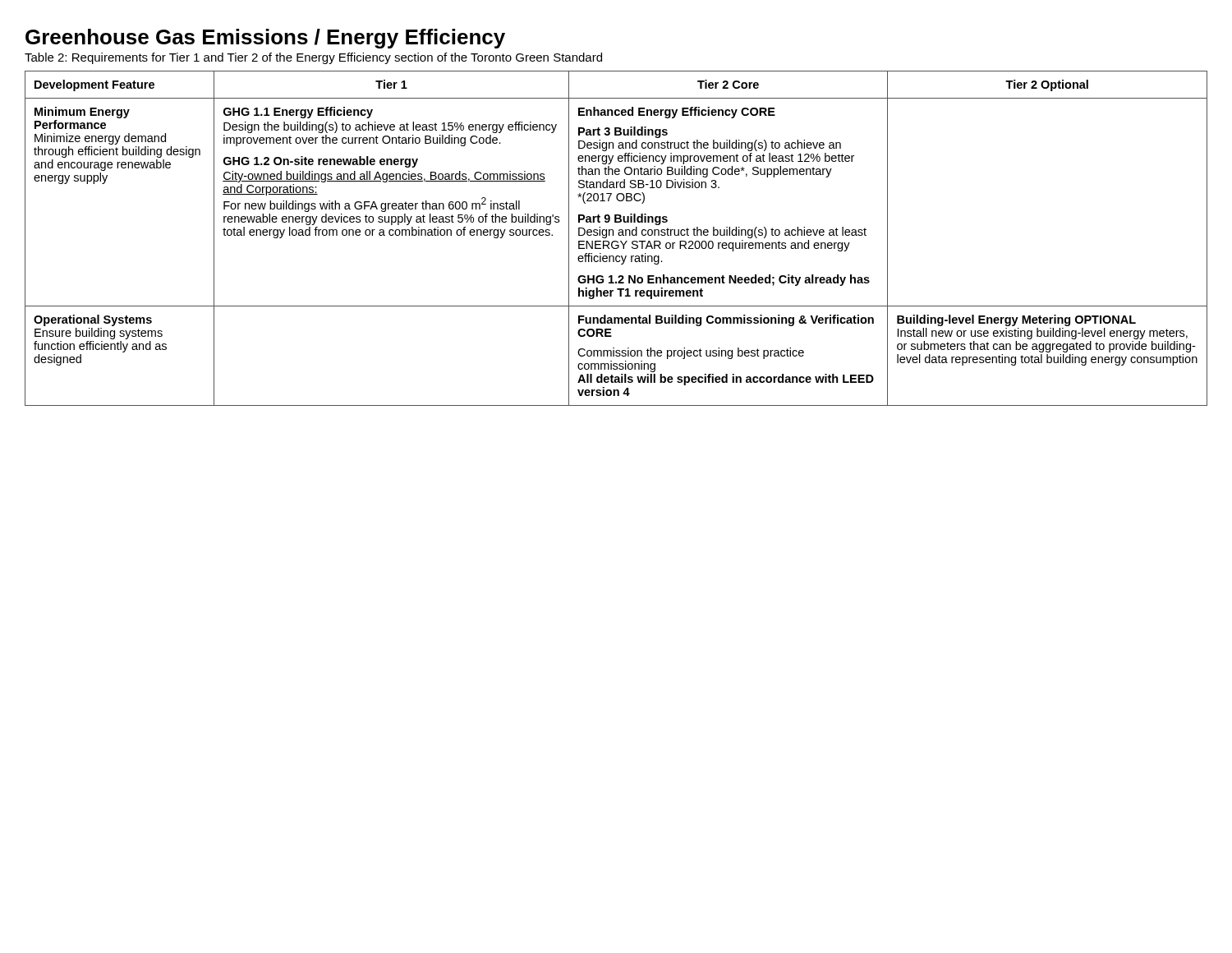
Task: Point to the text block starting "Greenhouse Gas Emissions"
Action: [x=265, y=37]
